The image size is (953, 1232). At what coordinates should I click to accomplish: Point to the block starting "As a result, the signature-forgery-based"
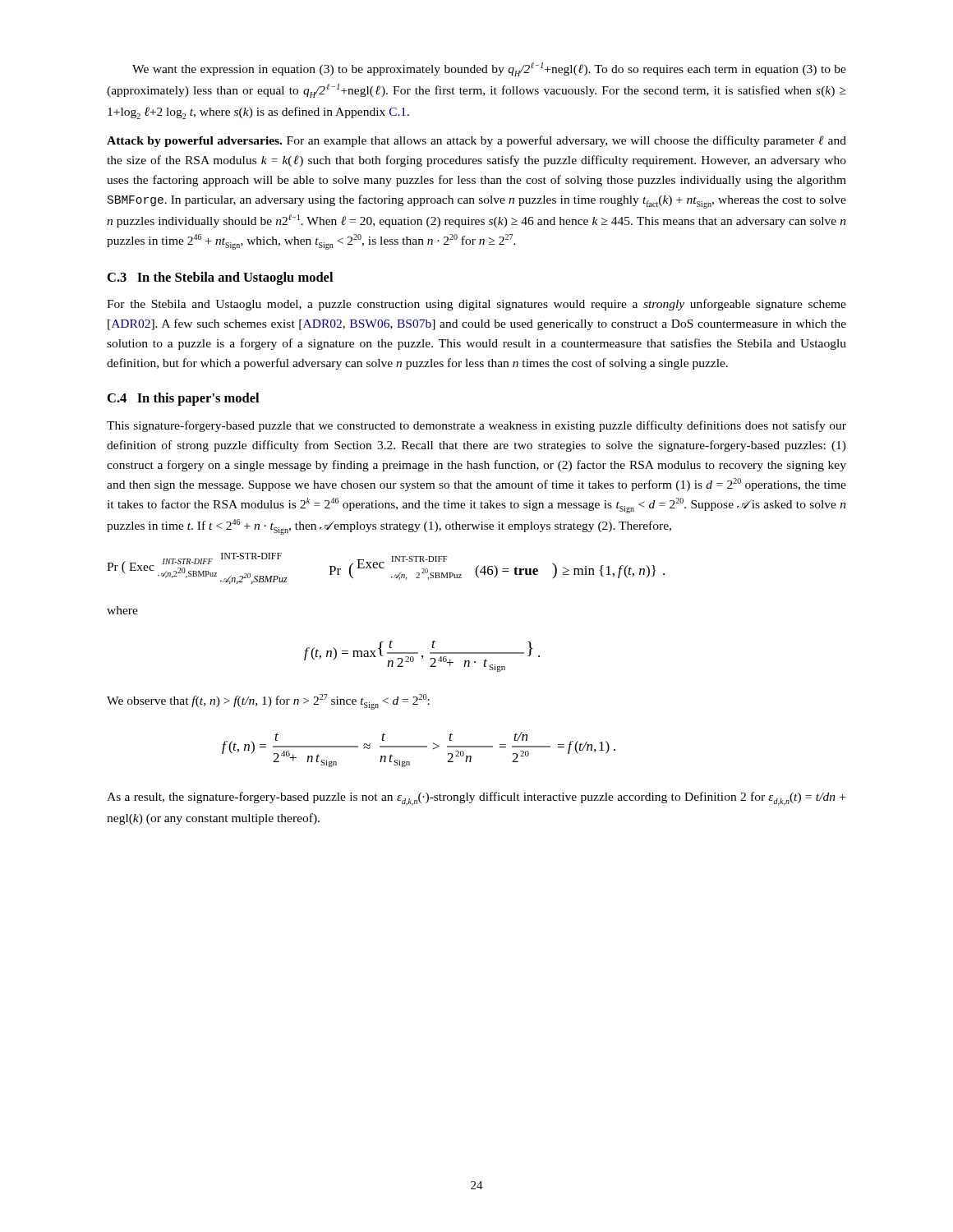coord(476,808)
